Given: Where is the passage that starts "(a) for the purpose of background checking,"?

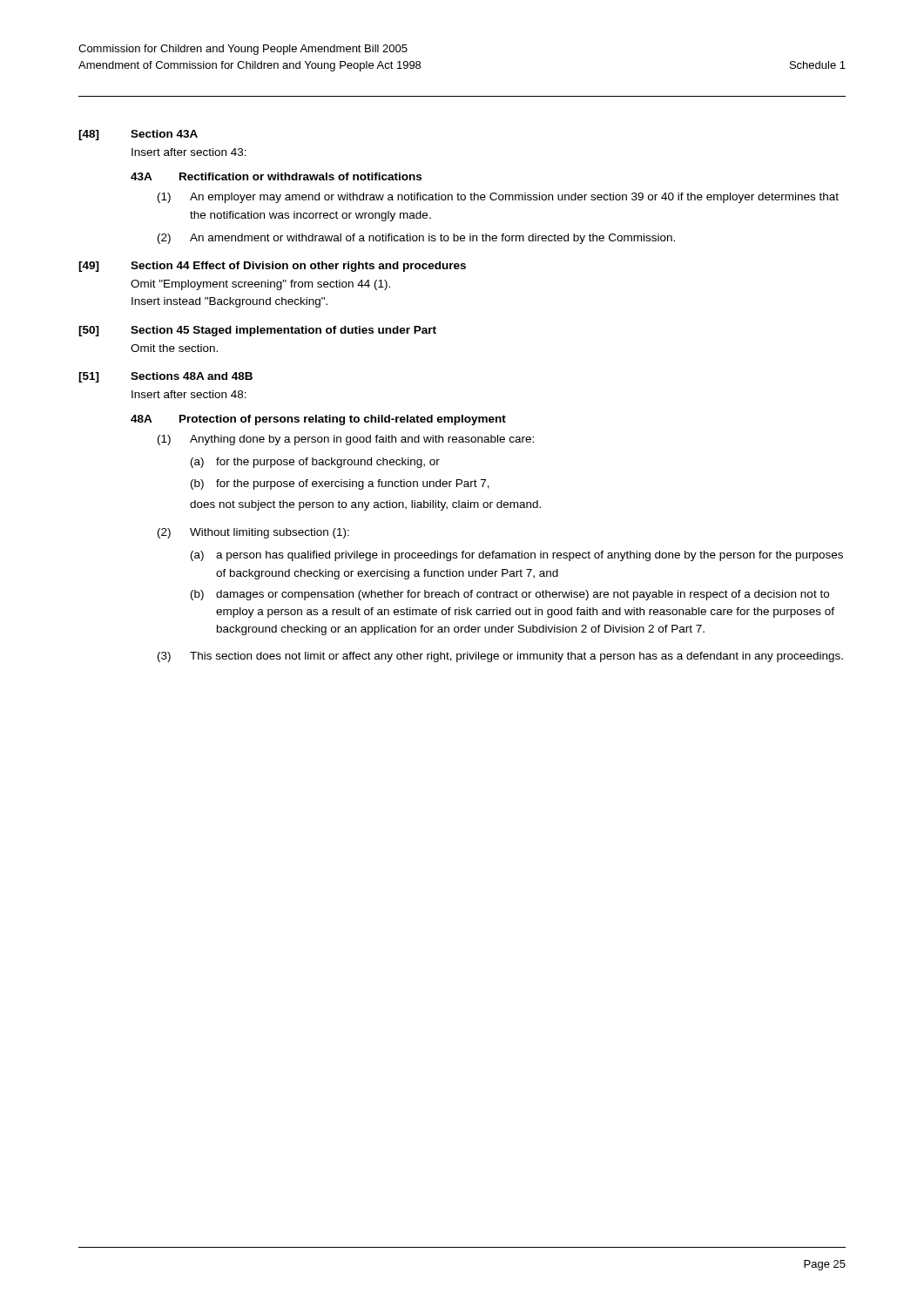Looking at the screenshot, I should point(315,463).
